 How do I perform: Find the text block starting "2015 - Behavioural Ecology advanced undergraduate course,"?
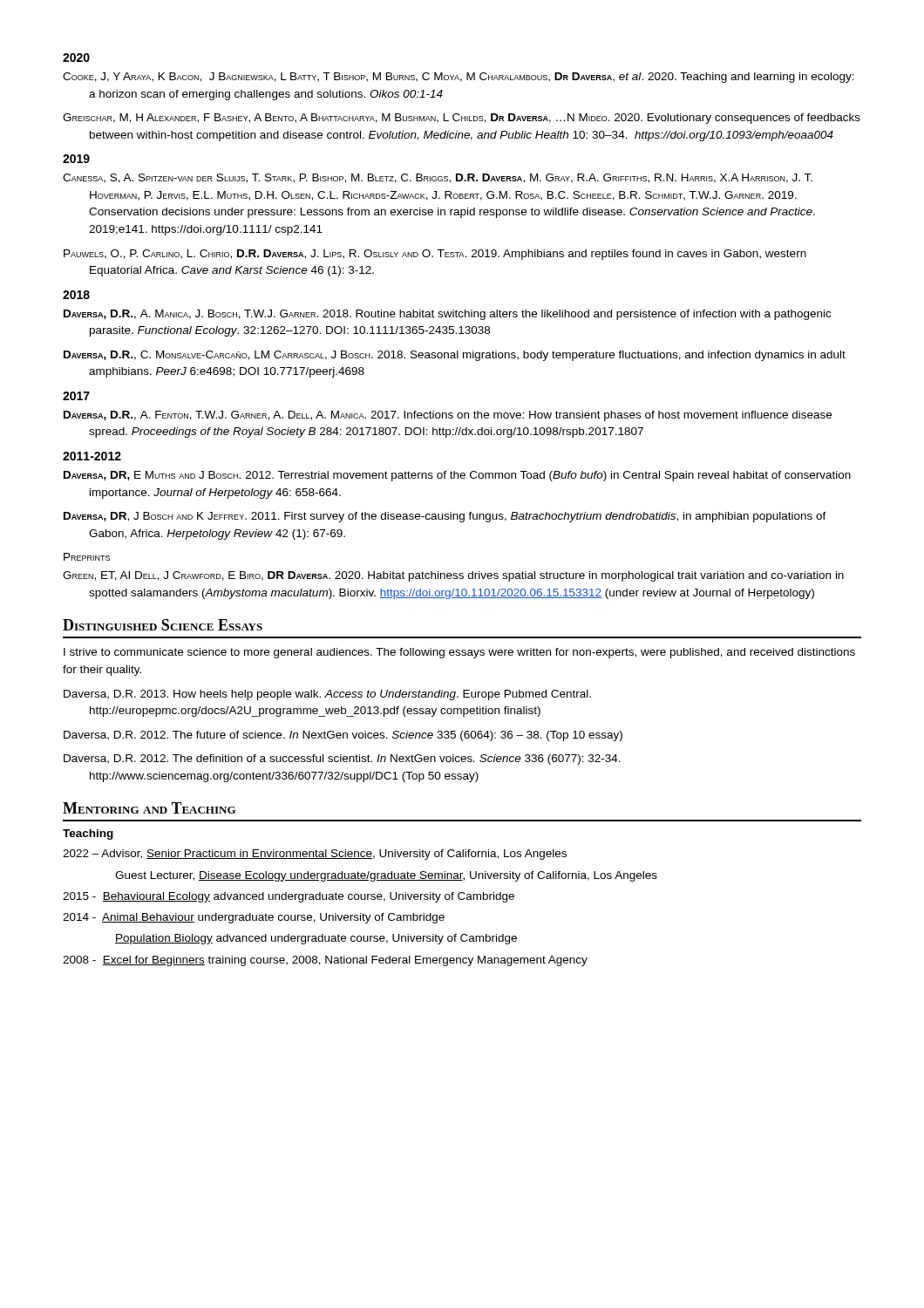(x=289, y=896)
